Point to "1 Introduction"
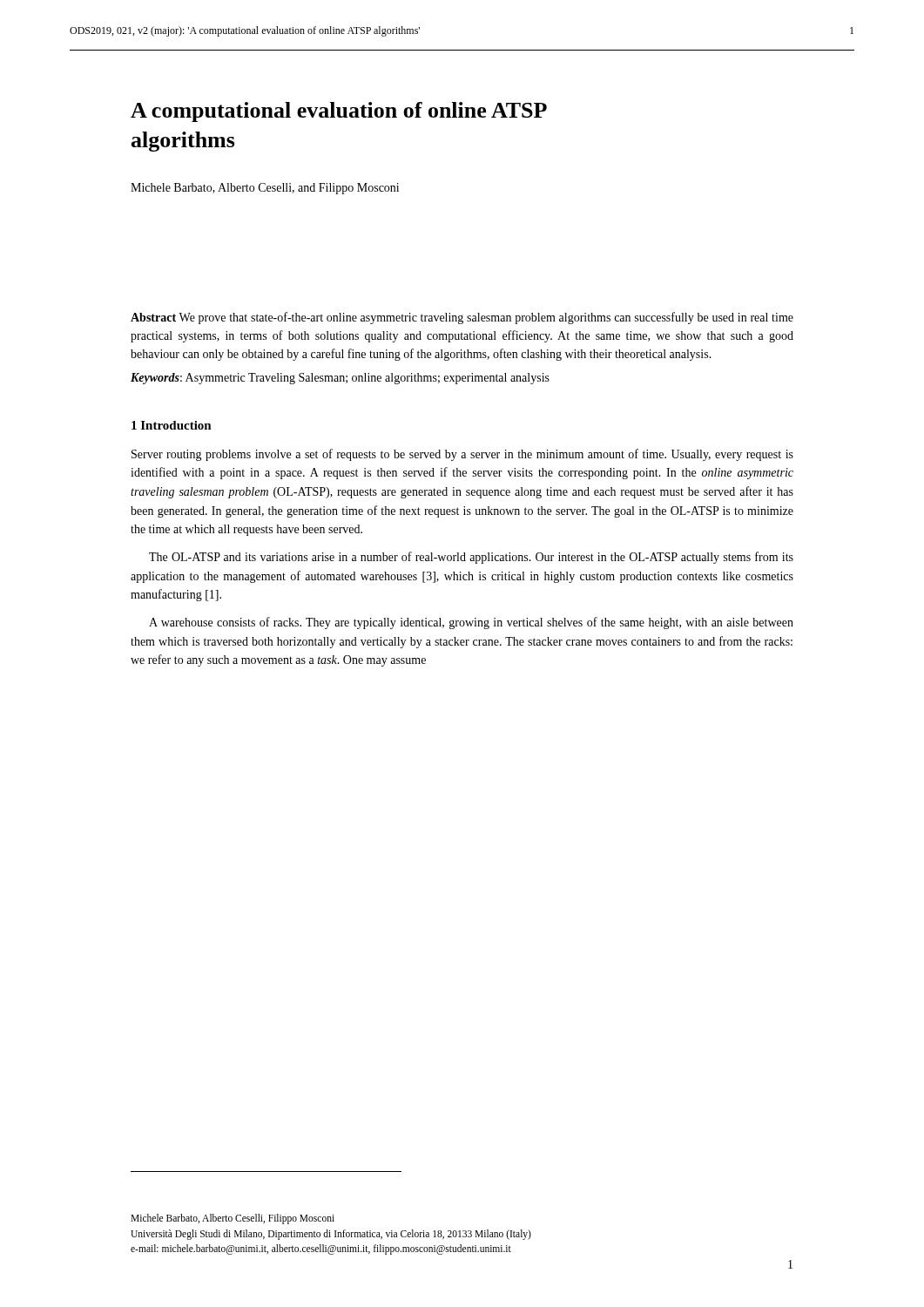924x1307 pixels. point(171,425)
